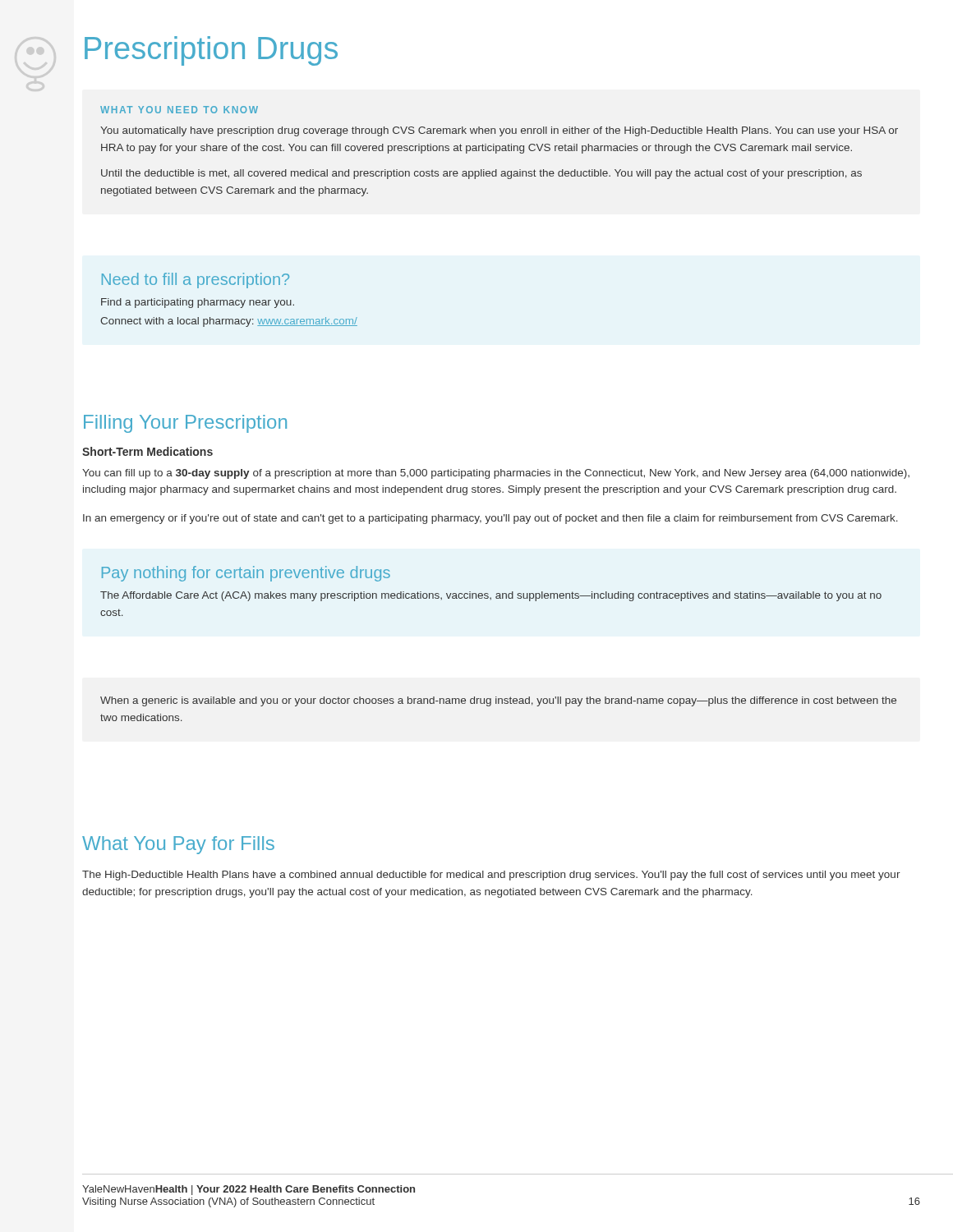Viewport: 953px width, 1232px height.
Task: Point to the block beginning "When a generic is"
Action: (x=501, y=710)
